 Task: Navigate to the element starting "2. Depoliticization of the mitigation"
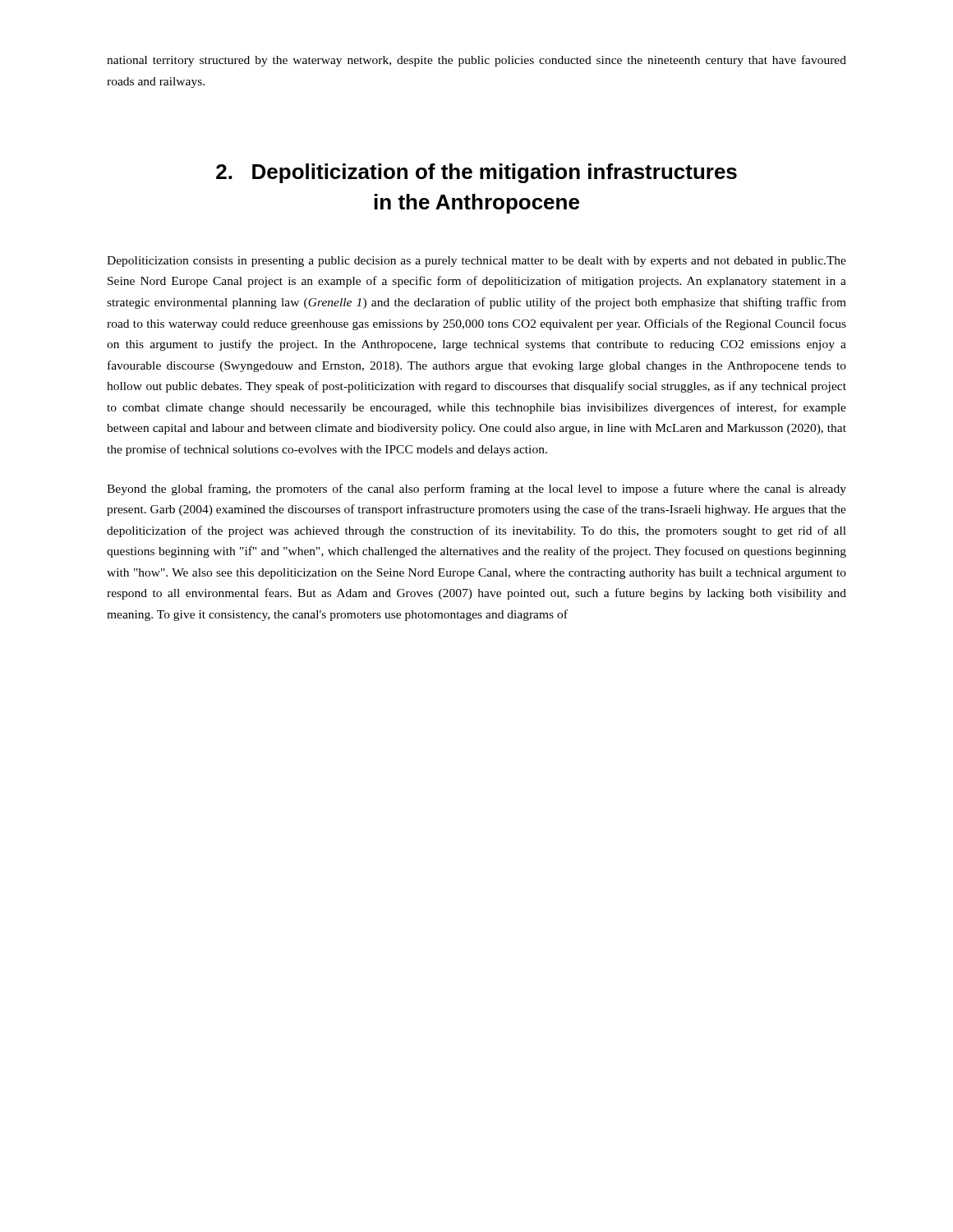476,187
